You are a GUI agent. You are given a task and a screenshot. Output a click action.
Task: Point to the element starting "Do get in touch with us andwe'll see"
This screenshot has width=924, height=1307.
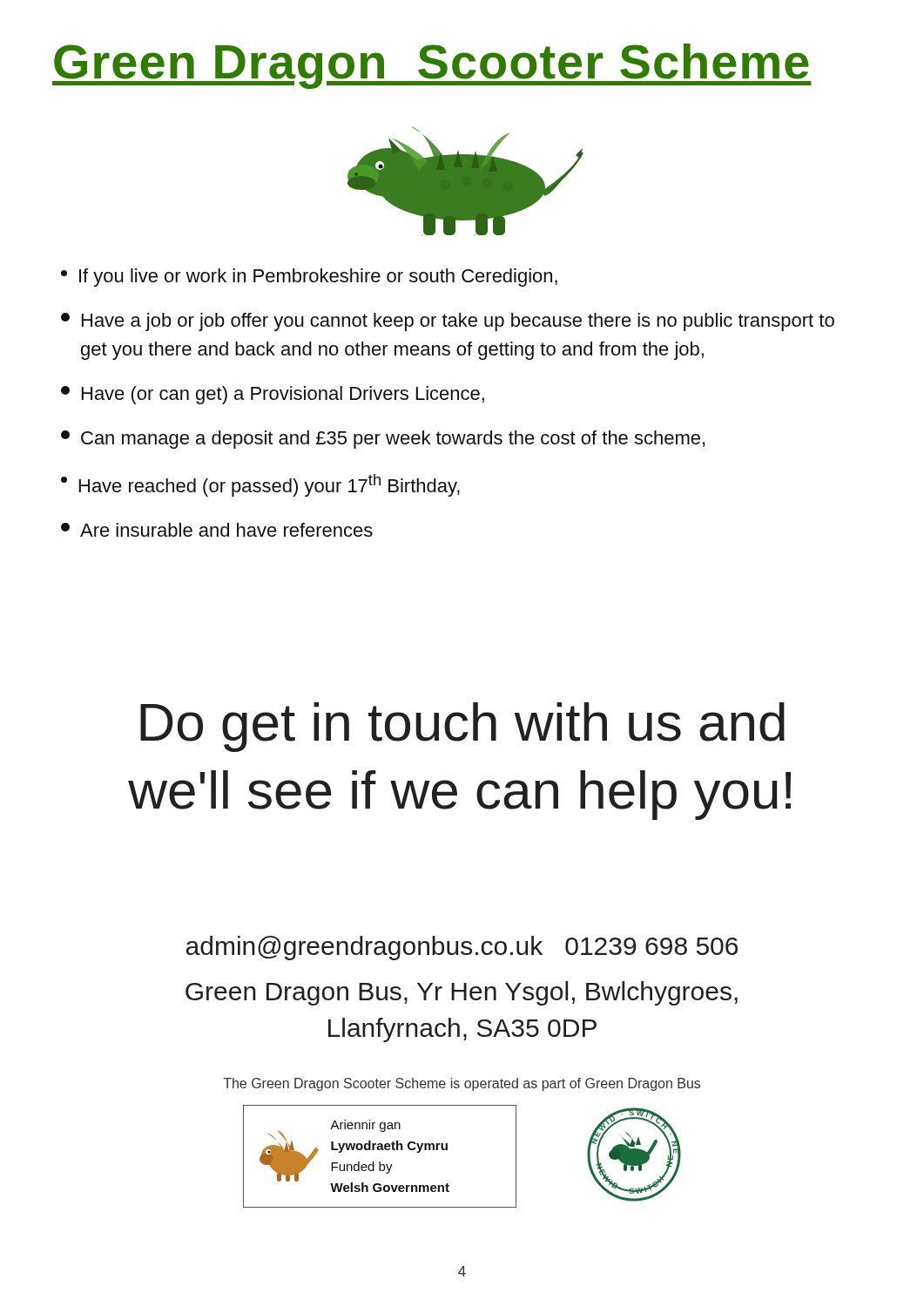coord(462,756)
